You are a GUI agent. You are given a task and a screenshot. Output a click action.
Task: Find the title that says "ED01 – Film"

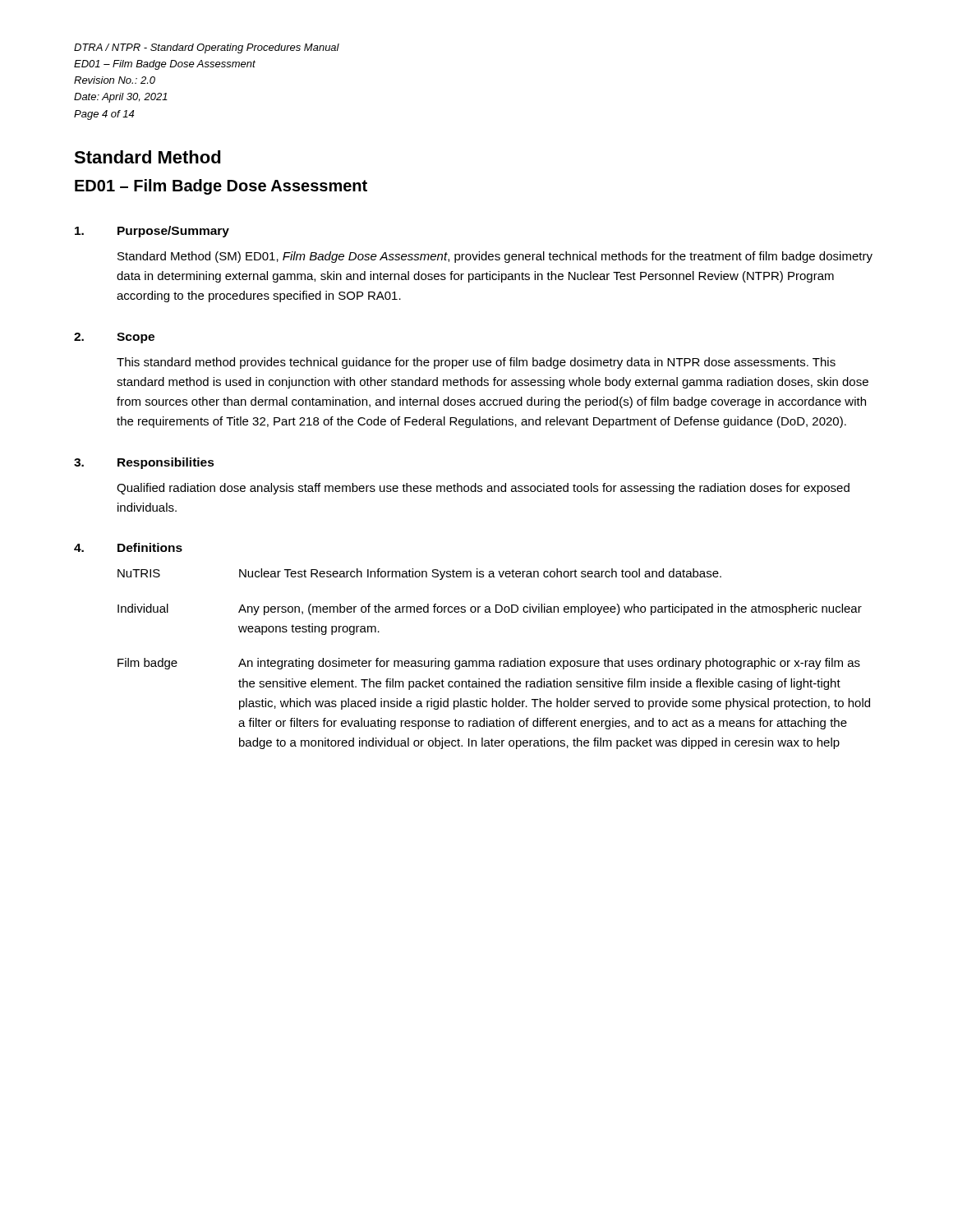pos(221,185)
